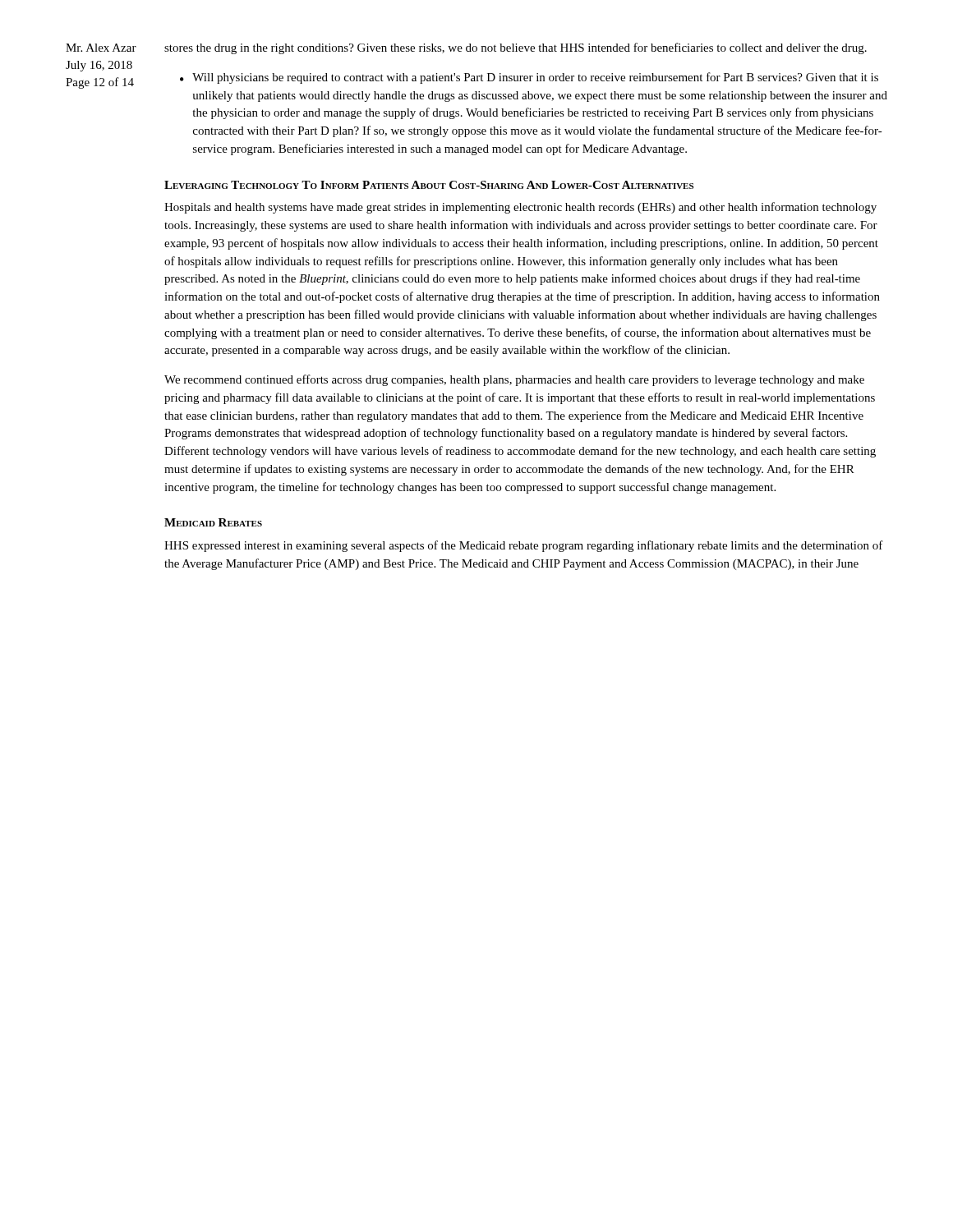Find the text block that says "We recommend continued efforts"

pyautogui.click(x=520, y=433)
